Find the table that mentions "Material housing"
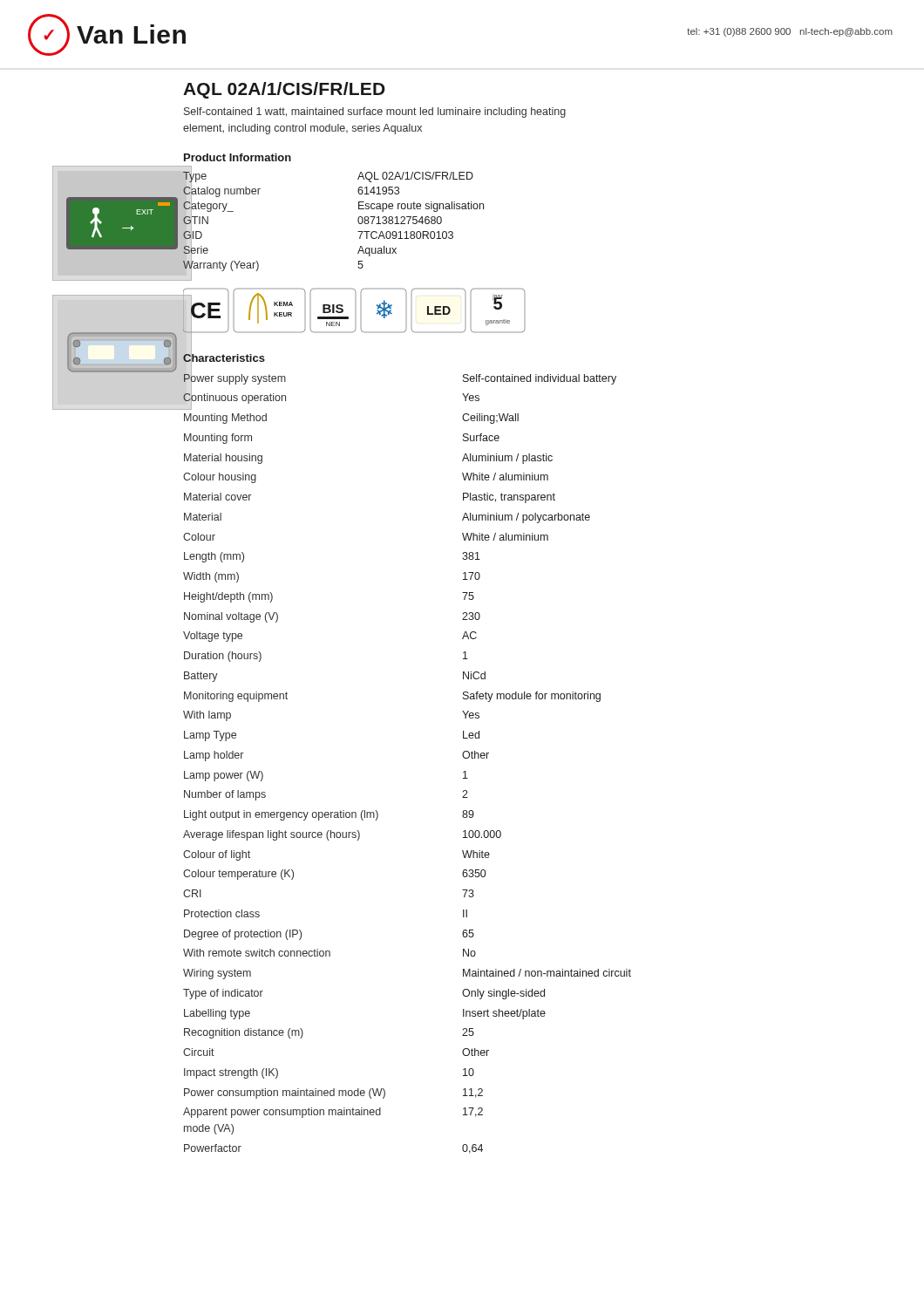The width and height of the screenshot is (924, 1308). click(540, 763)
